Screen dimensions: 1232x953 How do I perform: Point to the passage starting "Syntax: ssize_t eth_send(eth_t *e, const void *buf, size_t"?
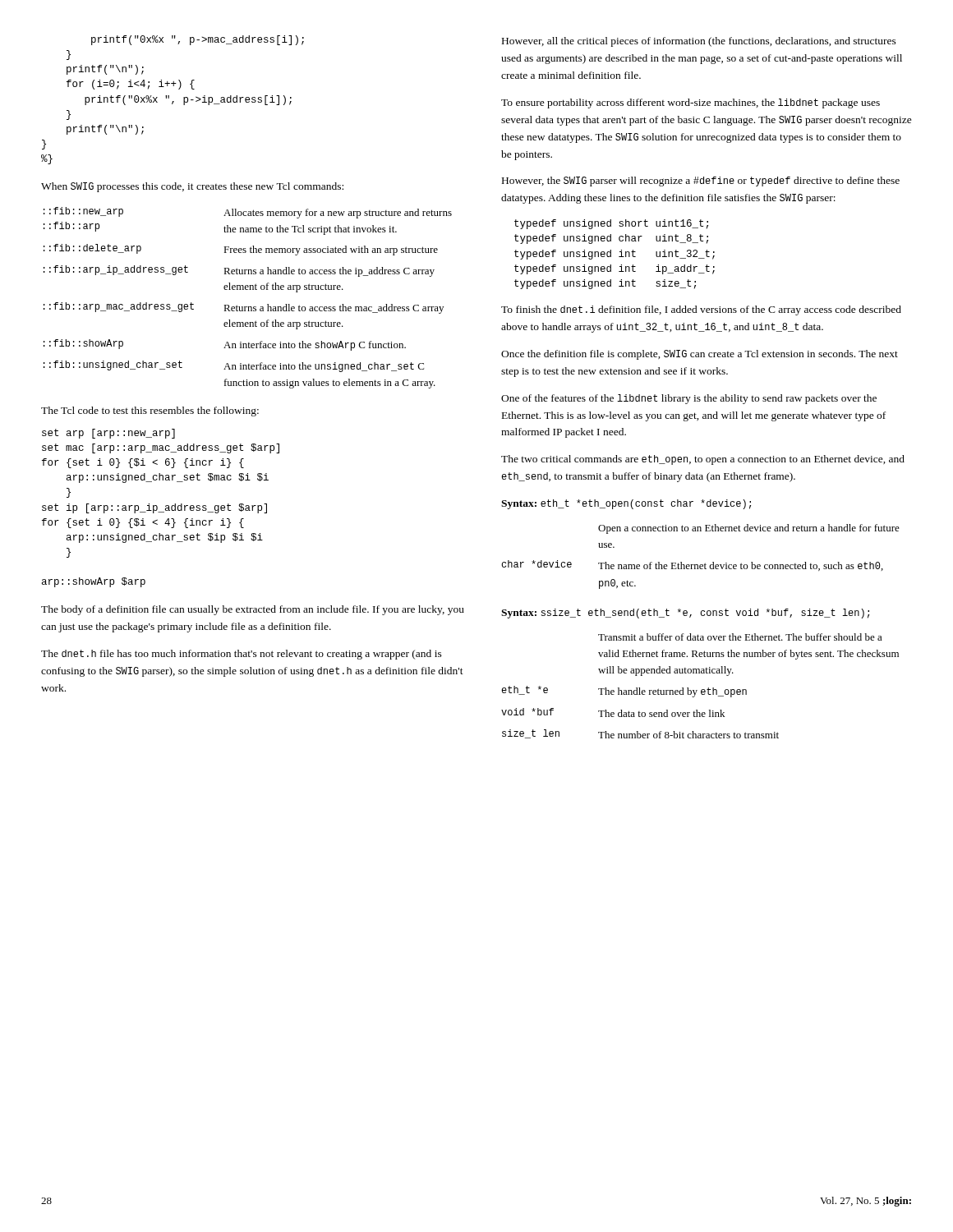[x=707, y=613]
